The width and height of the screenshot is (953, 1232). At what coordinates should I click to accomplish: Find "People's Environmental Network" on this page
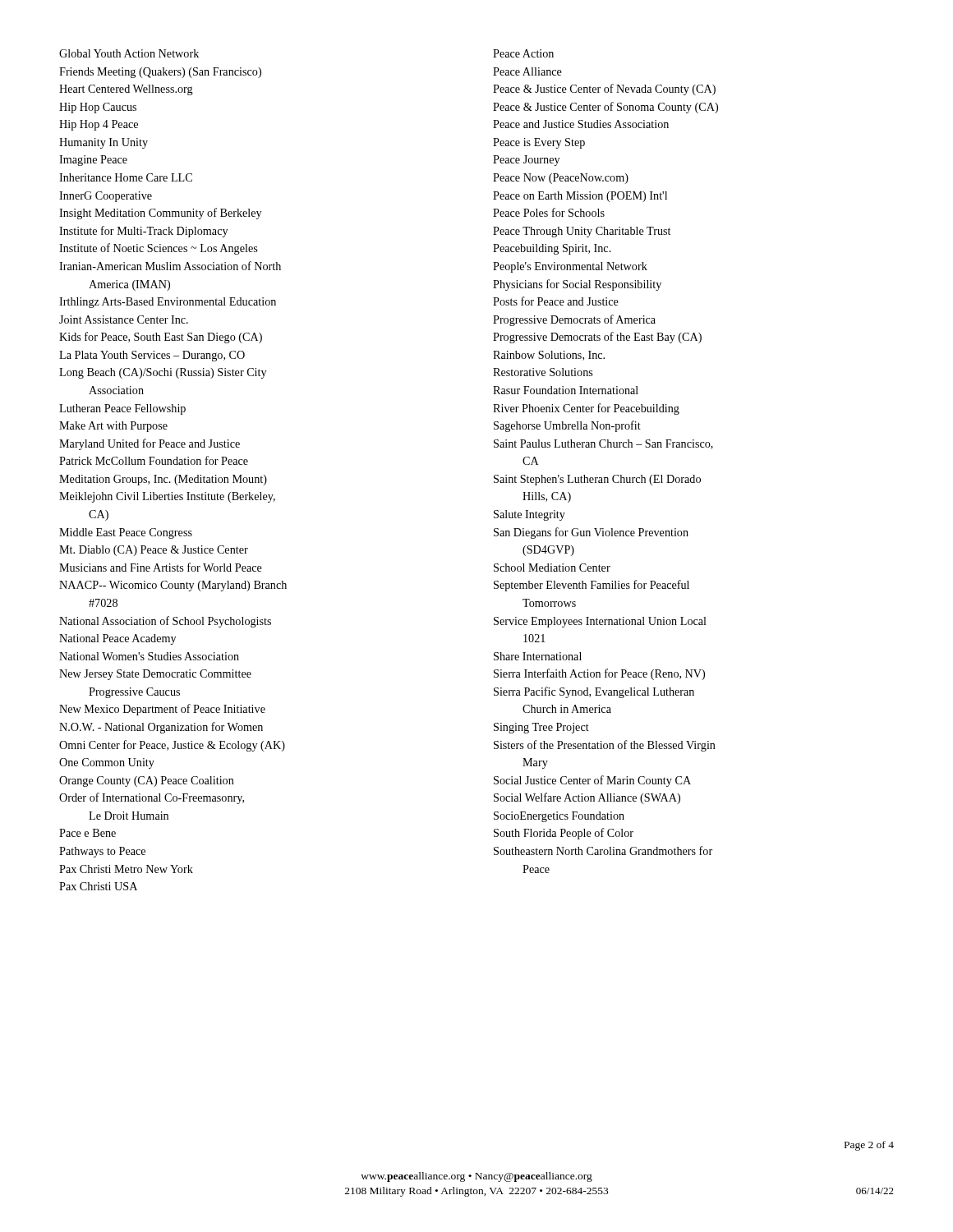click(x=570, y=266)
